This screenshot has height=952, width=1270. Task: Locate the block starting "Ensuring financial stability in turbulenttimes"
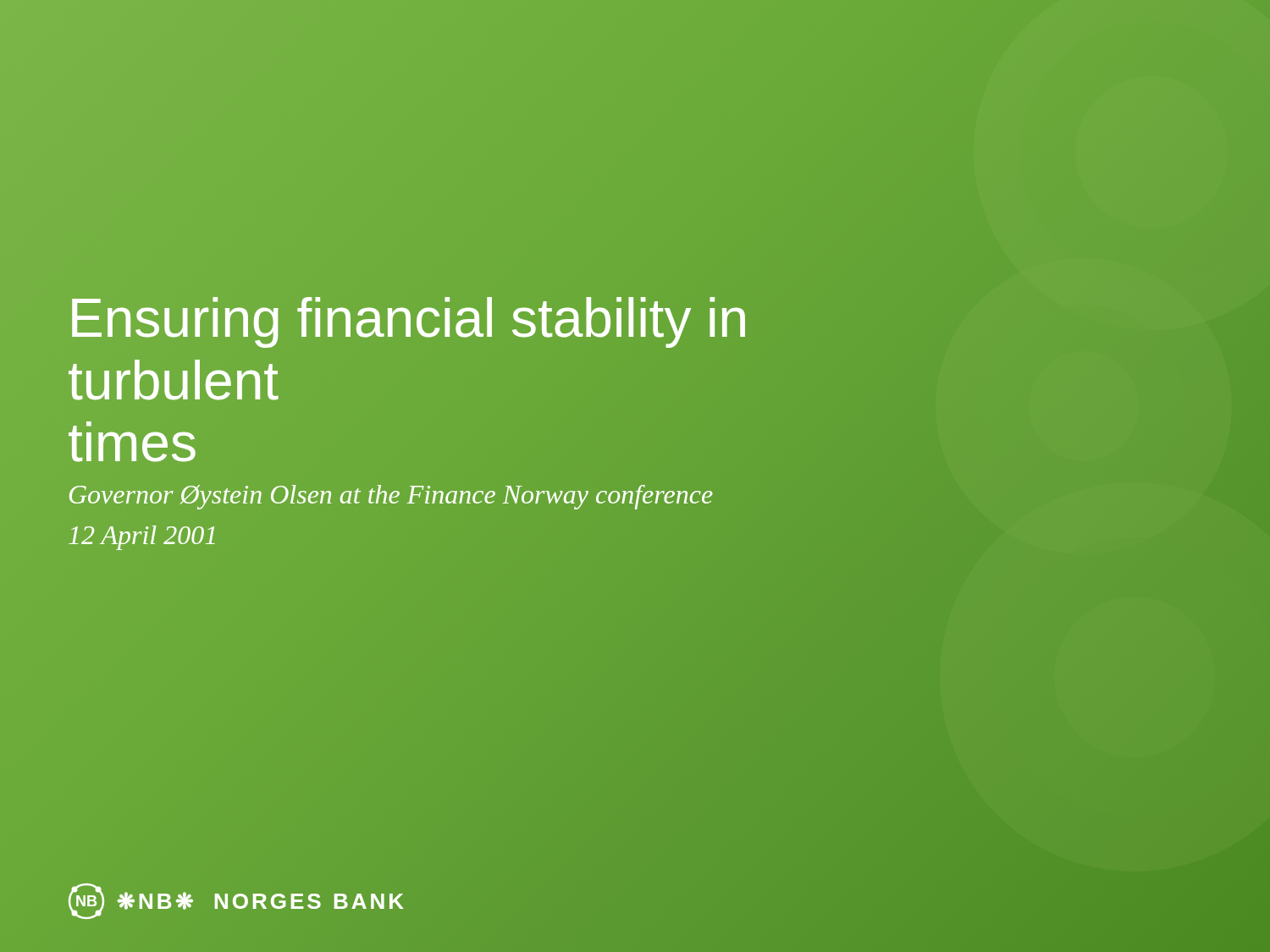pyautogui.click(x=409, y=322)
